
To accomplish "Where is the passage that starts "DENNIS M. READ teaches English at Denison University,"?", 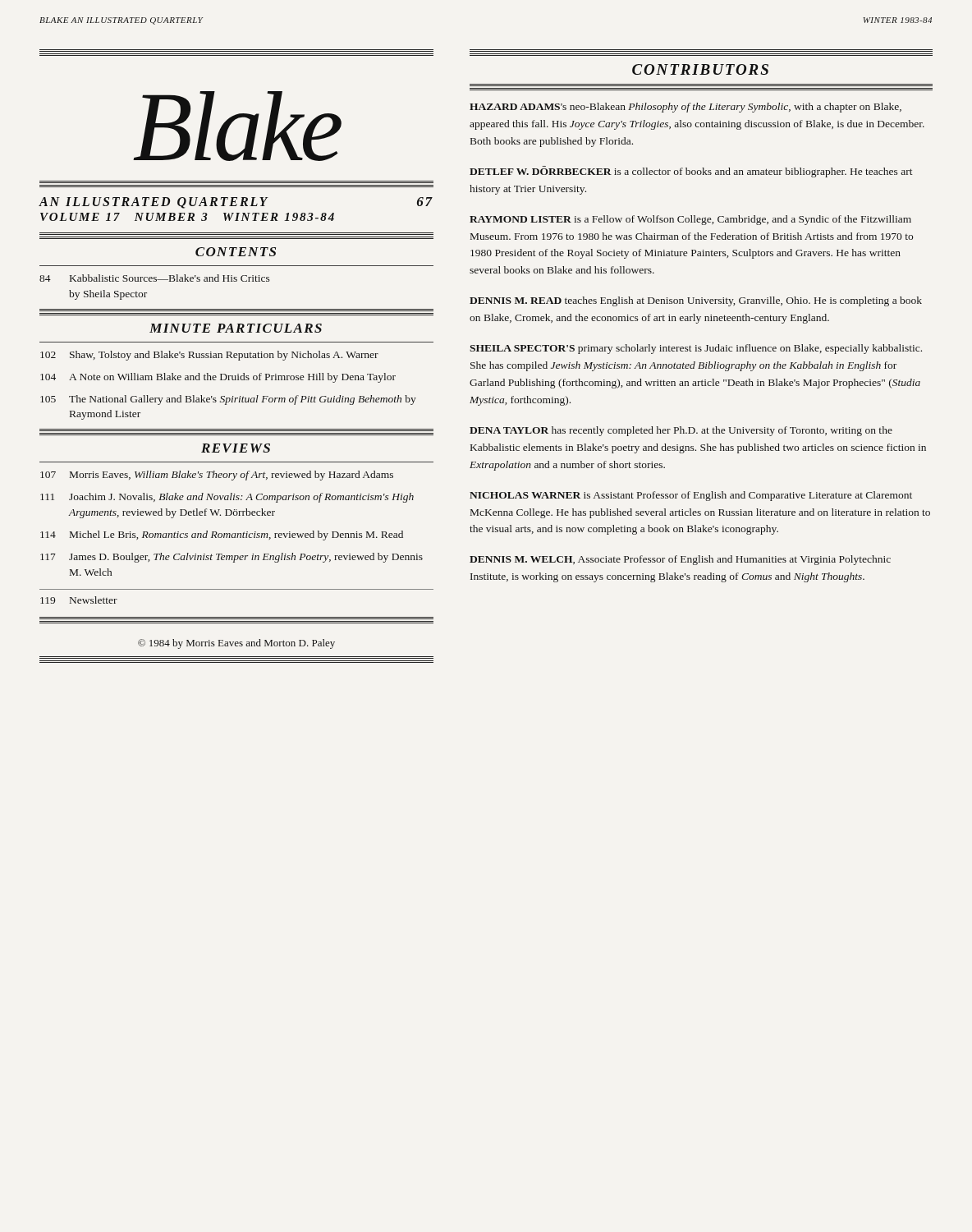I will click(696, 309).
